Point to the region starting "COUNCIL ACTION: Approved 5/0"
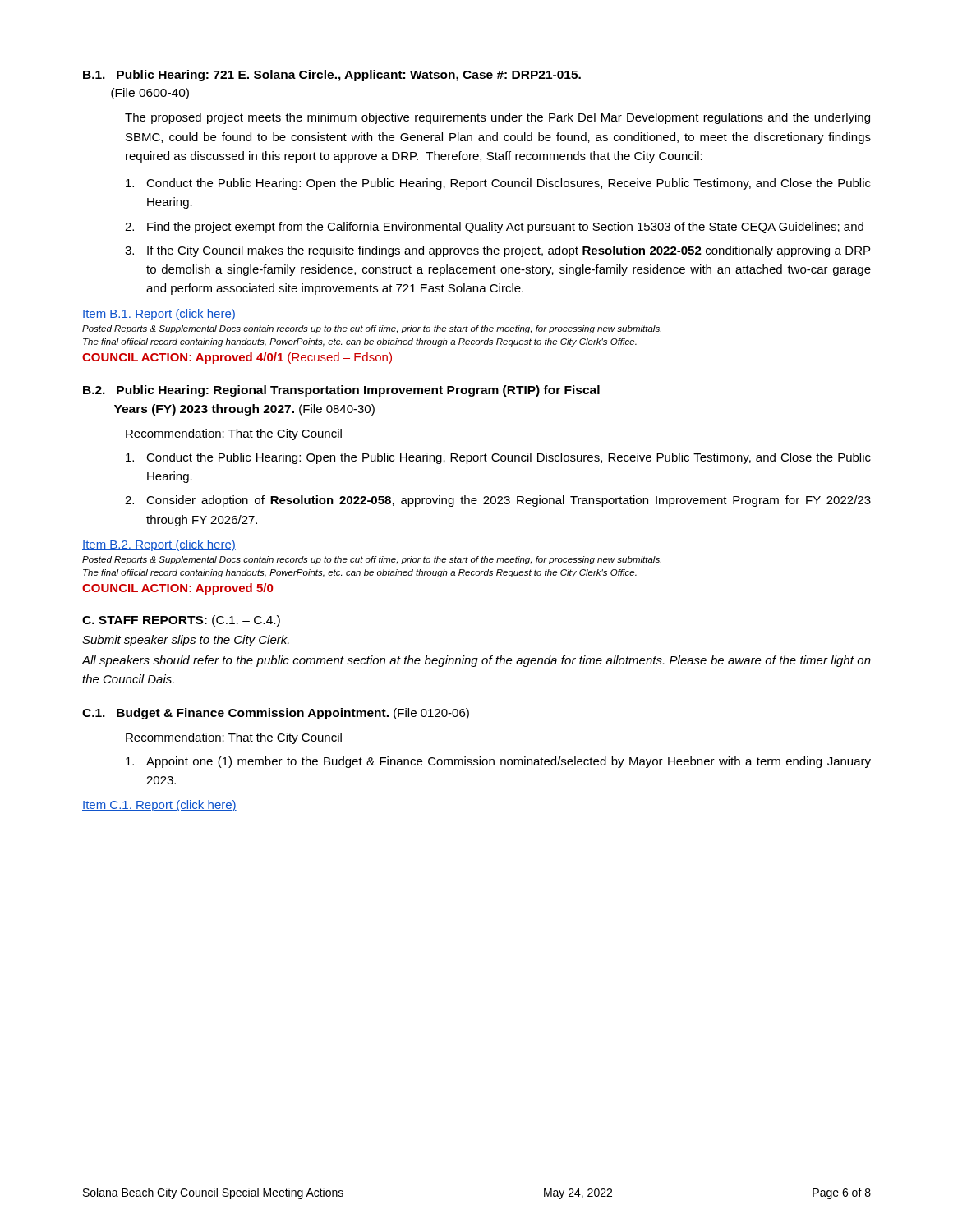 pyautogui.click(x=178, y=588)
